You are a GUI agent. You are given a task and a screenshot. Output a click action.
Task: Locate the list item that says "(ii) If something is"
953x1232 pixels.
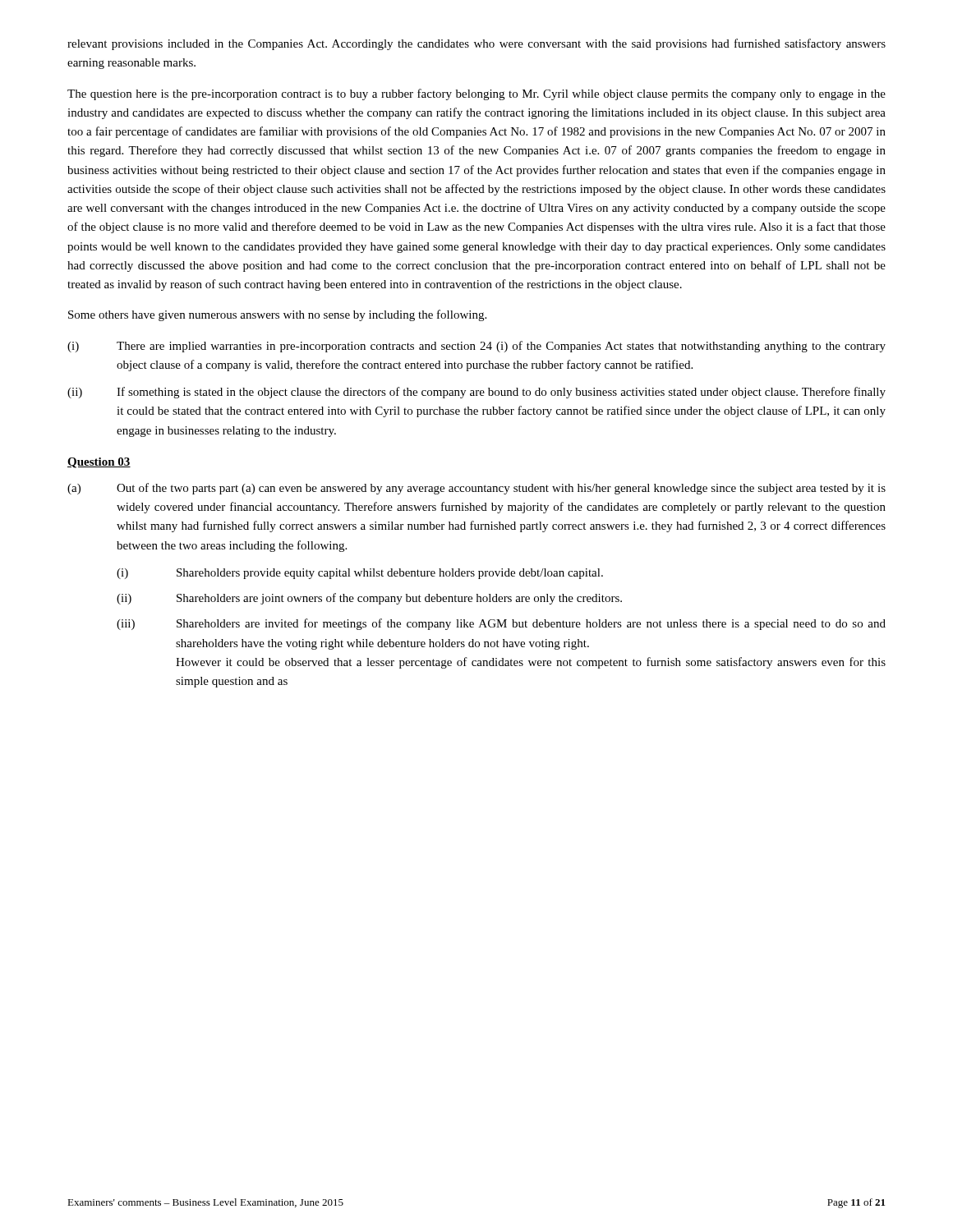pos(476,411)
